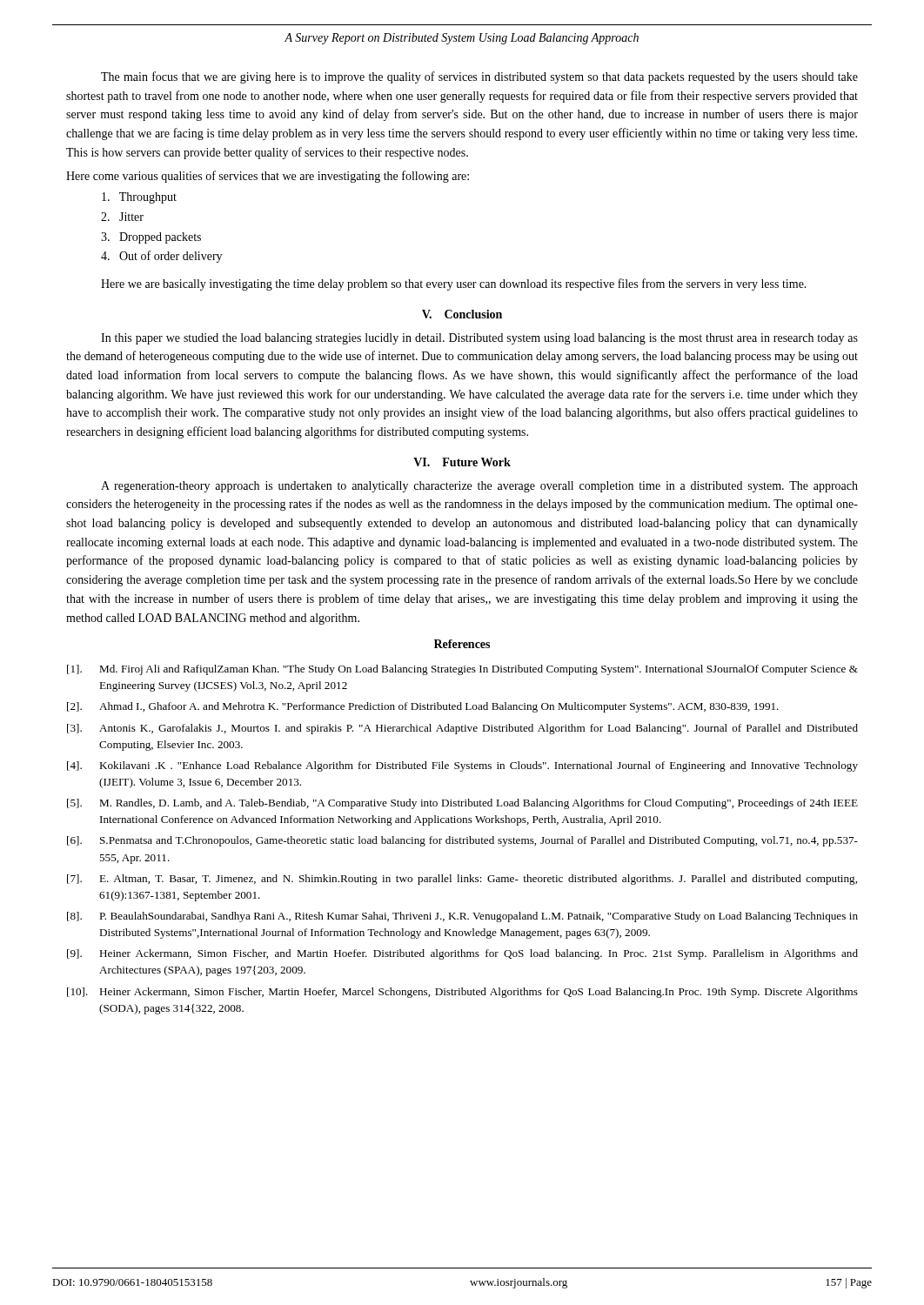
Task: Select the list item that reads "[2]. Ahmad I., Ghafoor"
Action: pyautogui.click(x=462, y=706)
